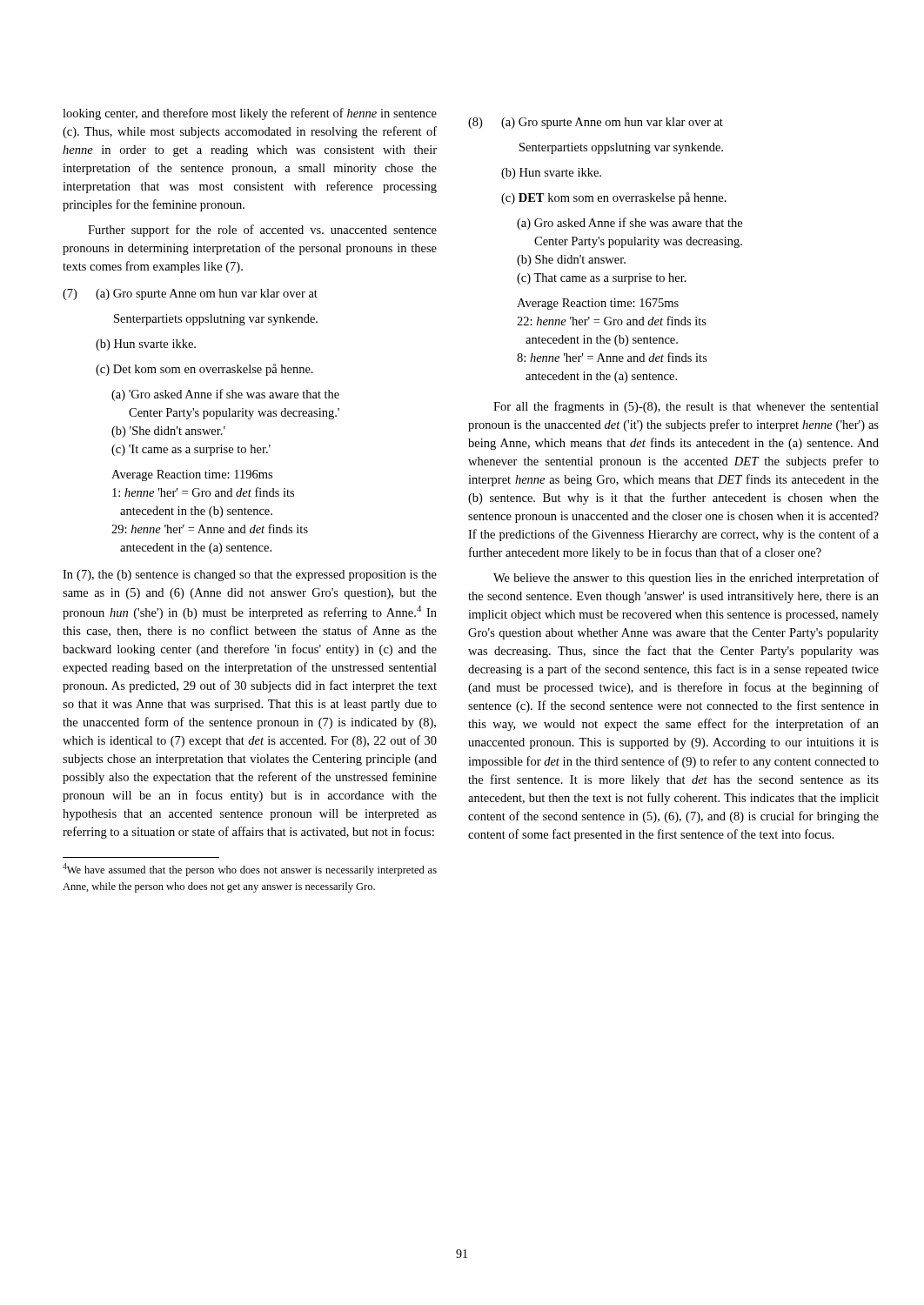The width and height of the screenshot is (924, 1305).
Task: Click on the list item that reads "(7) (a) Gro"
Action: [x=250, y=421]
